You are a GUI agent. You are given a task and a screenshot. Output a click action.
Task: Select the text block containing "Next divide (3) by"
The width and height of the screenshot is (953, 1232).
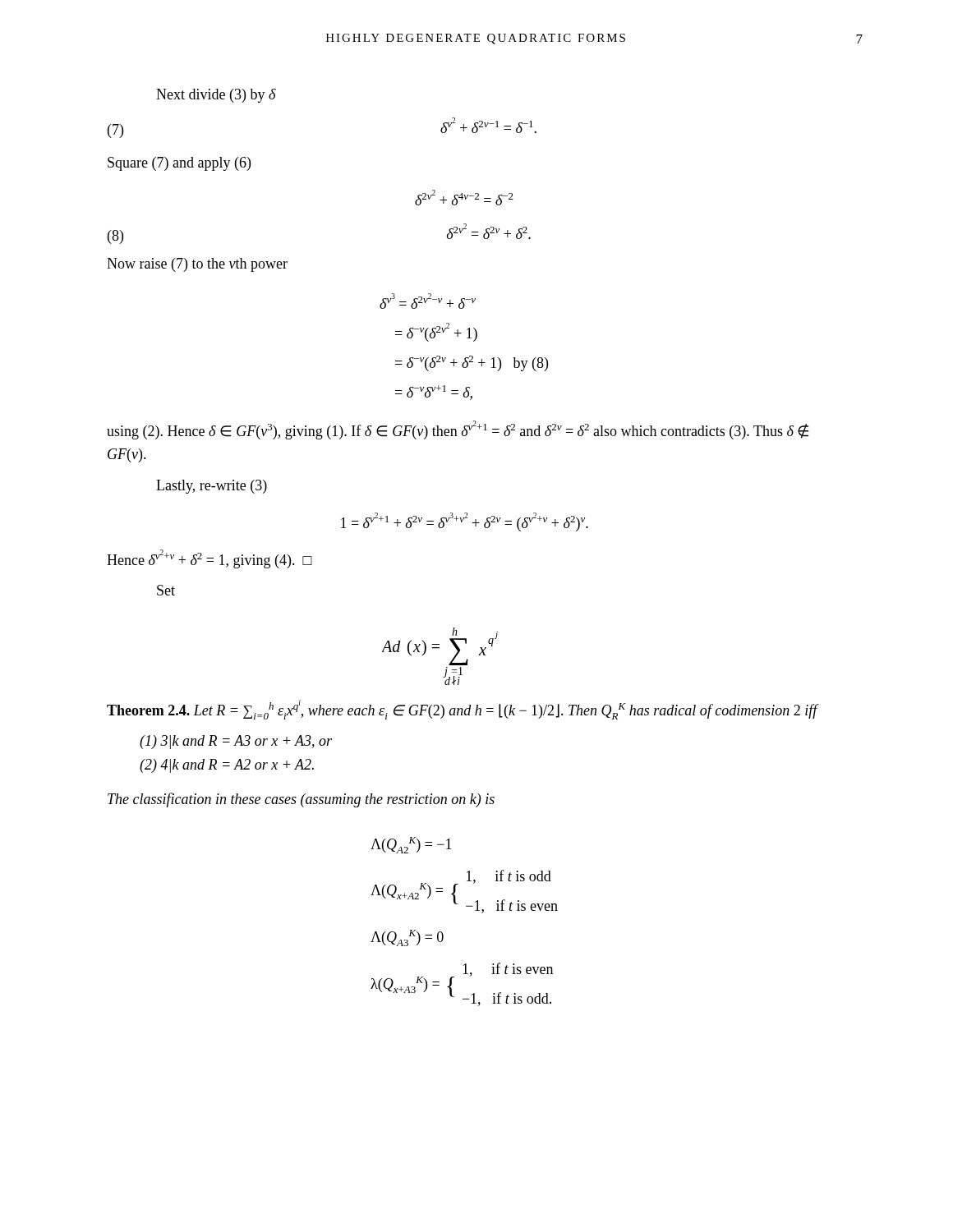(216, 94)
